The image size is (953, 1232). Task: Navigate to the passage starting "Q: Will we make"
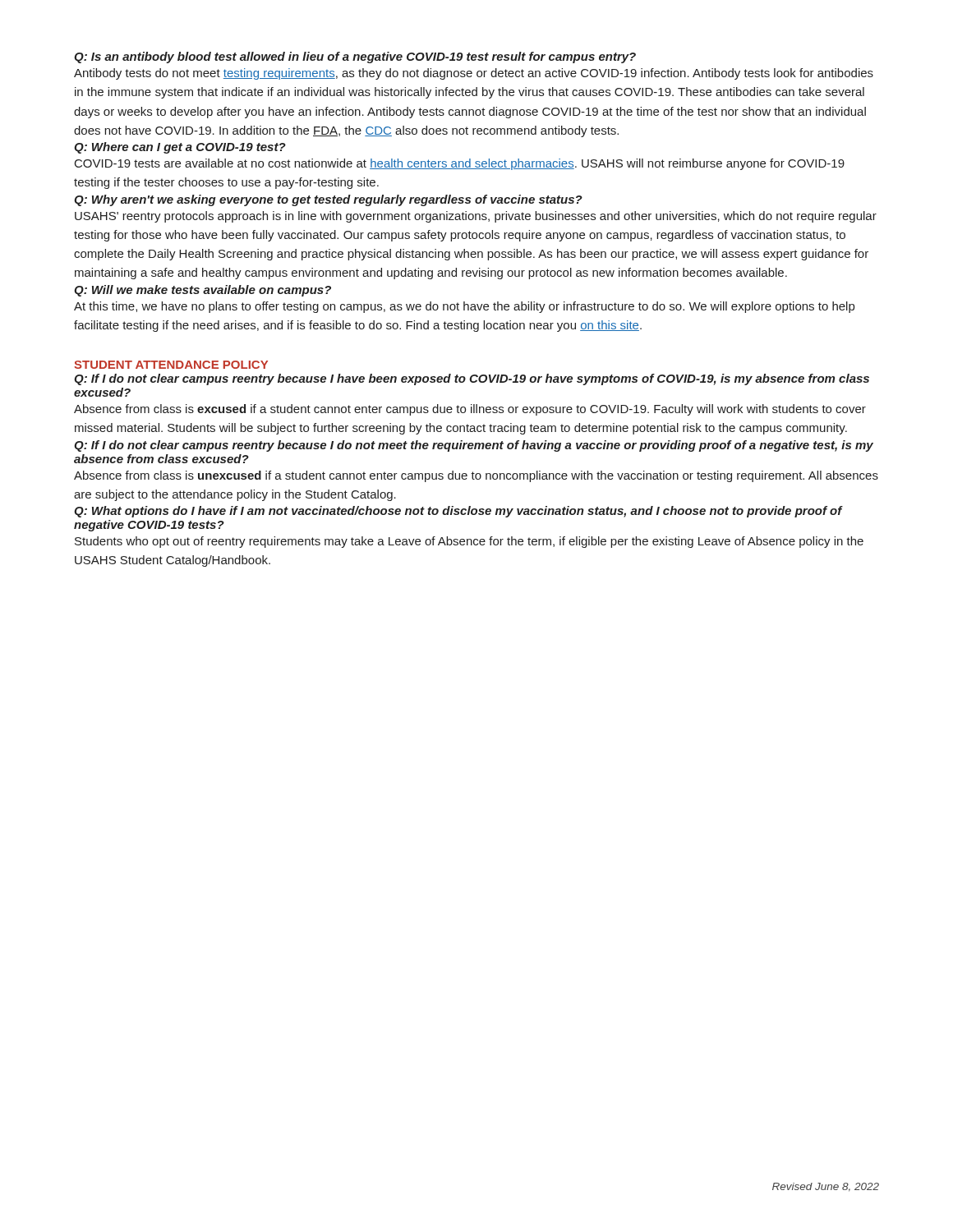click(x=203, y=289)
